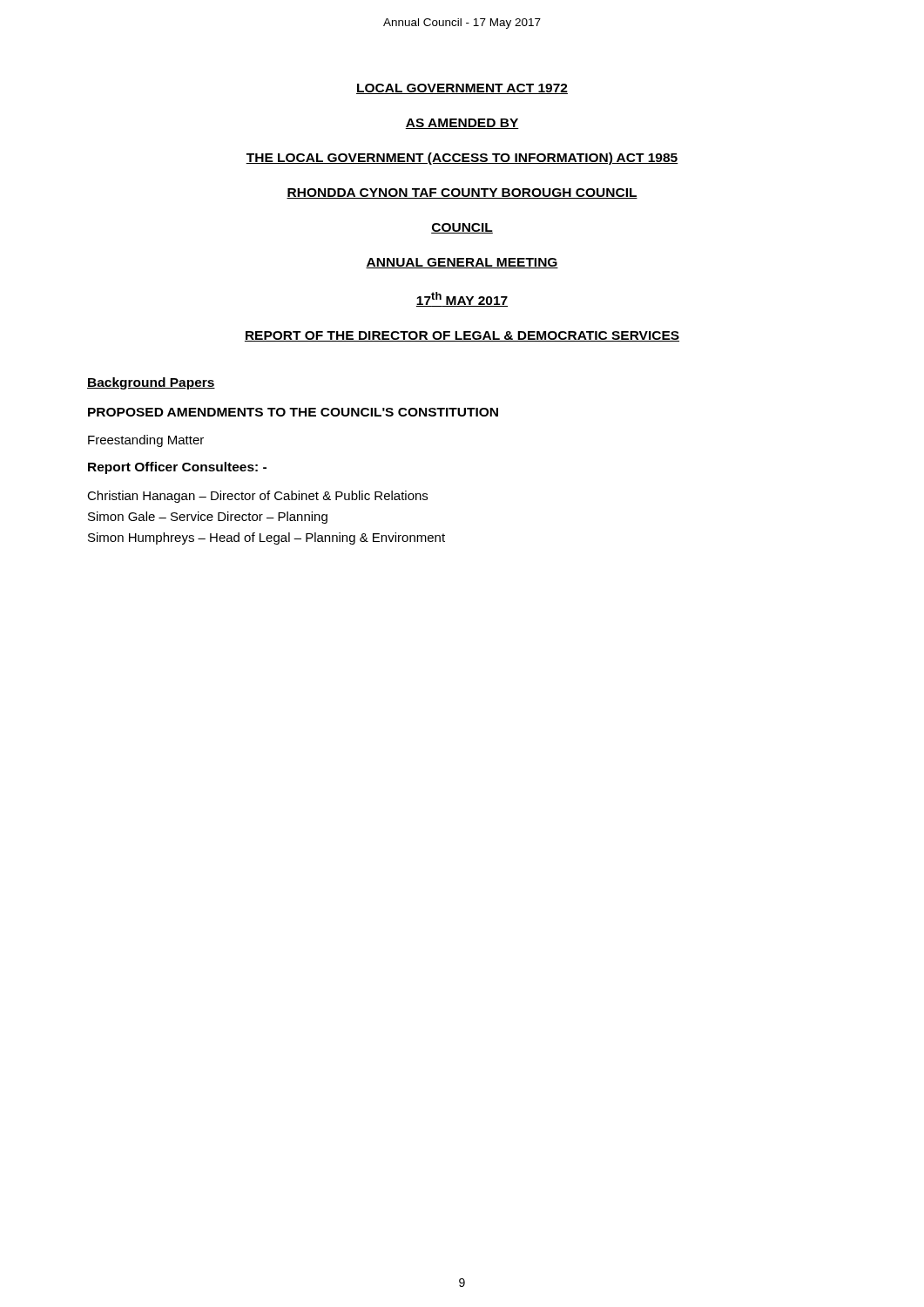This screenshot has width=924, height=1307.
Task: Locate the section header that says "Background Papers"
Action: point(151,382)
